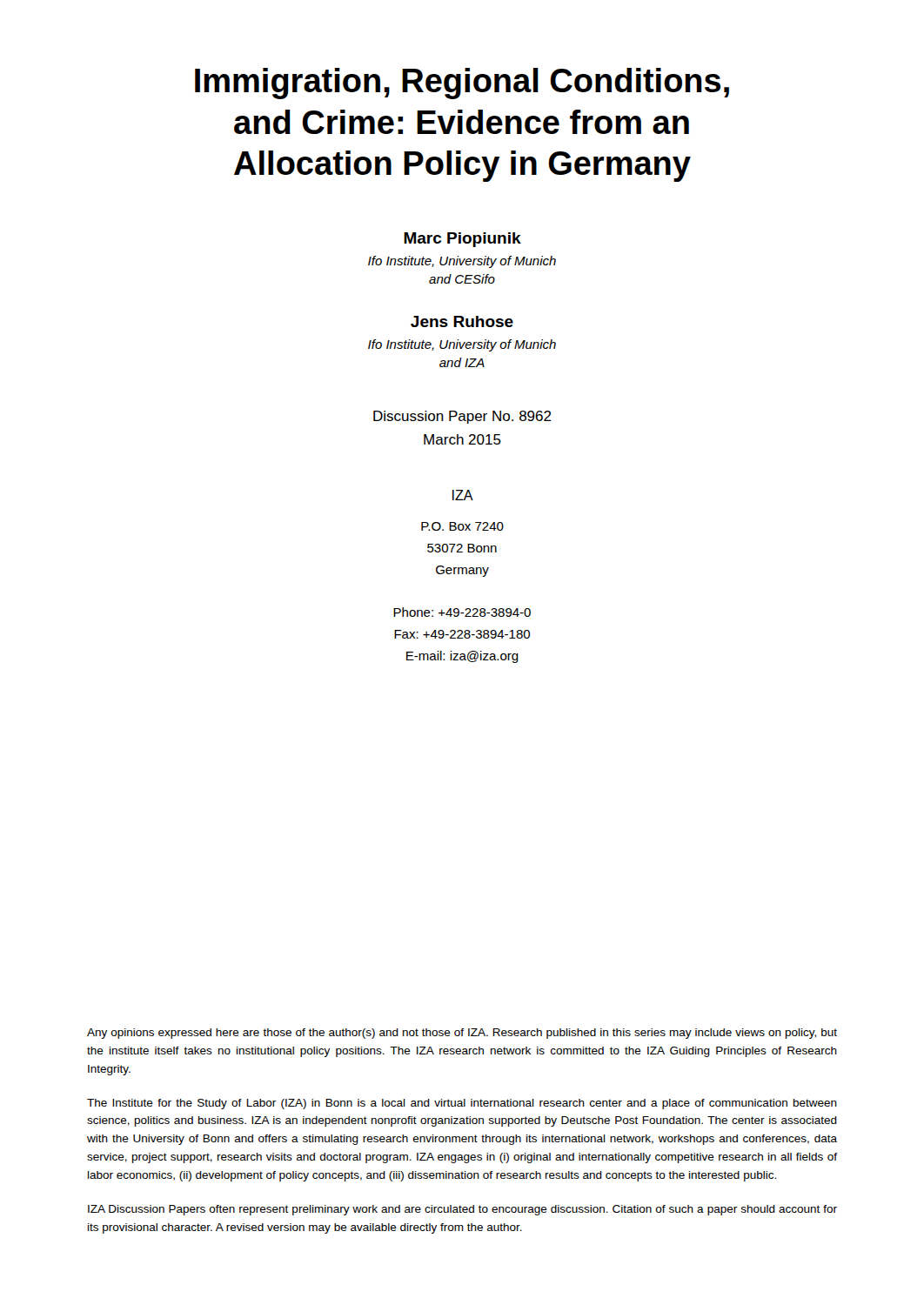Click on the text block containing "IZA P.O. Box 7240 53072"
Image resolution: width=924 pixels, height=1305 pixels.
point(462,576)
